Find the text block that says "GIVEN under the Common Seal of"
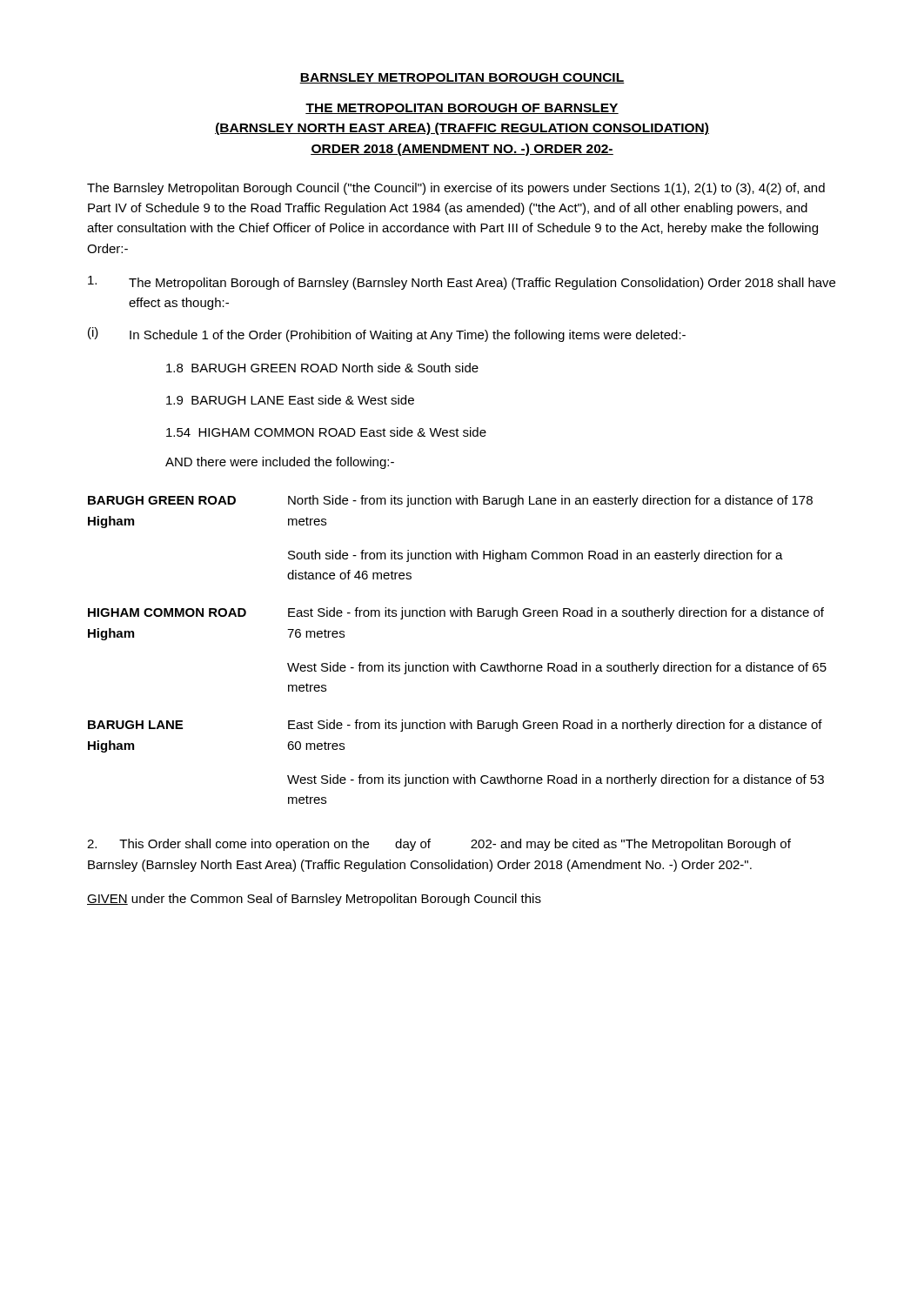Image resolution: width=924 pixels, height=1305 pixels. click(x=314, y=898)
